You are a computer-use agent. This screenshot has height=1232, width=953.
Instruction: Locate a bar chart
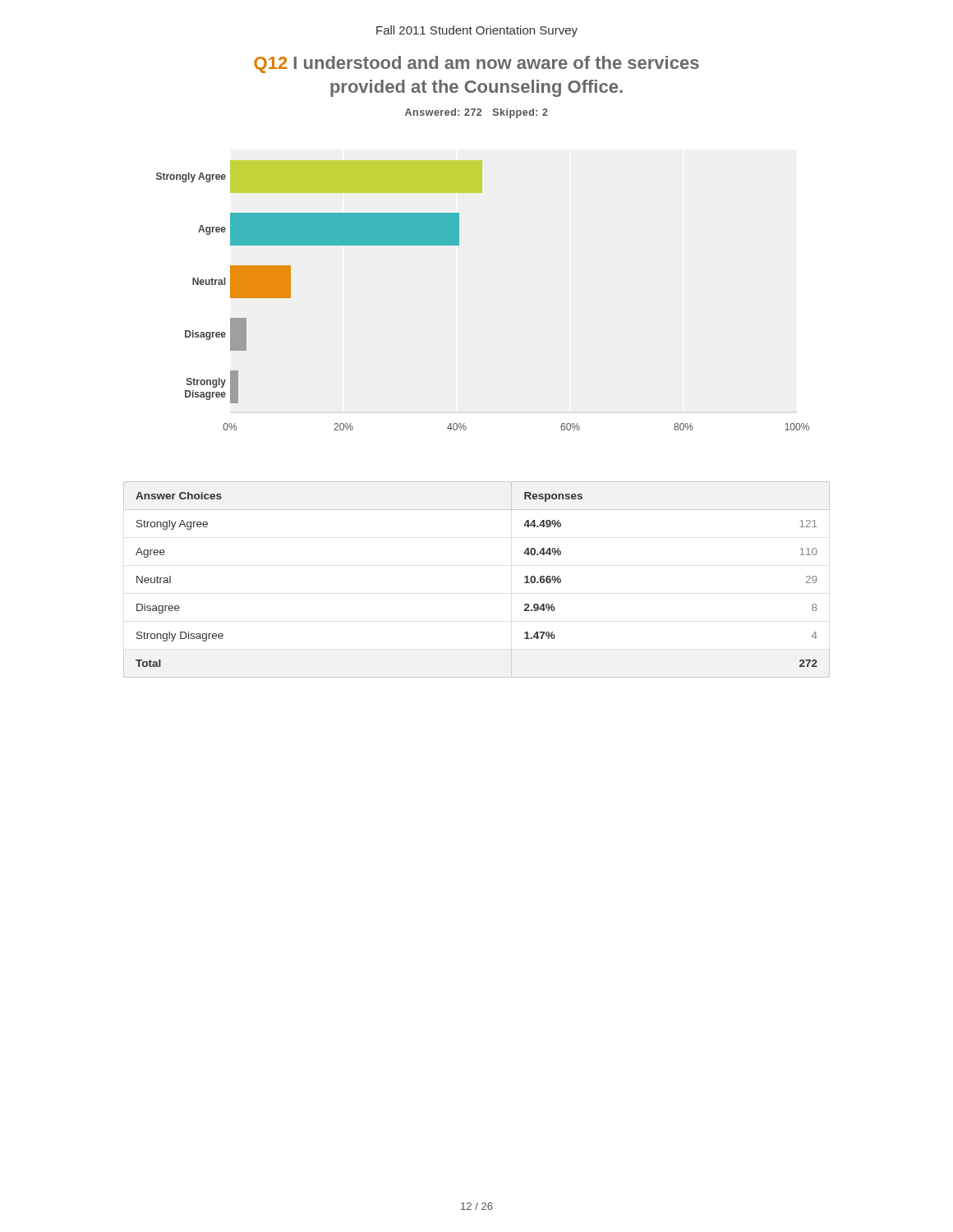[x=476, y=295]
